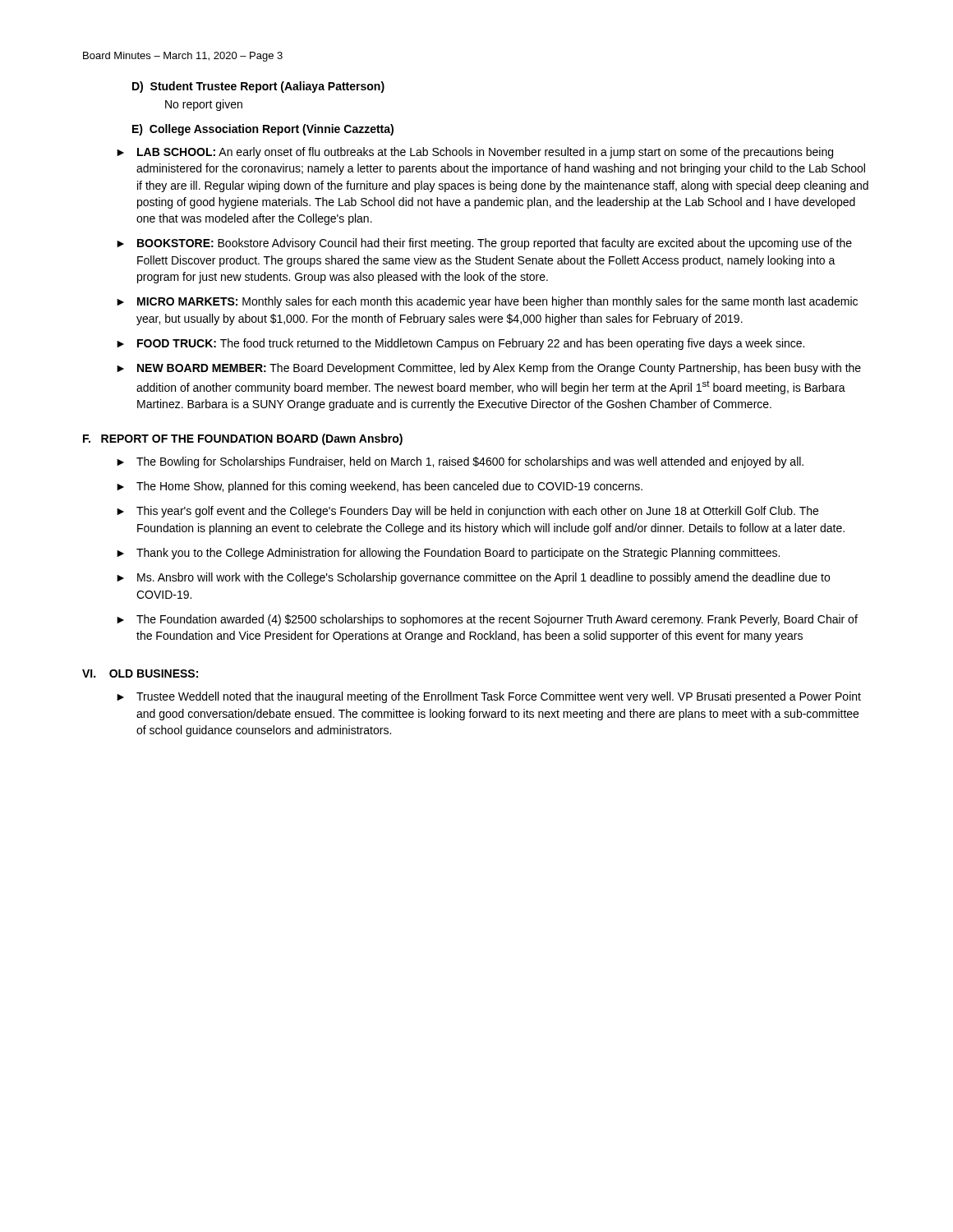Where is the passage that starts "► Trustee Weddell"?
Screen dimensions: 1232x953
pos(493,714)
